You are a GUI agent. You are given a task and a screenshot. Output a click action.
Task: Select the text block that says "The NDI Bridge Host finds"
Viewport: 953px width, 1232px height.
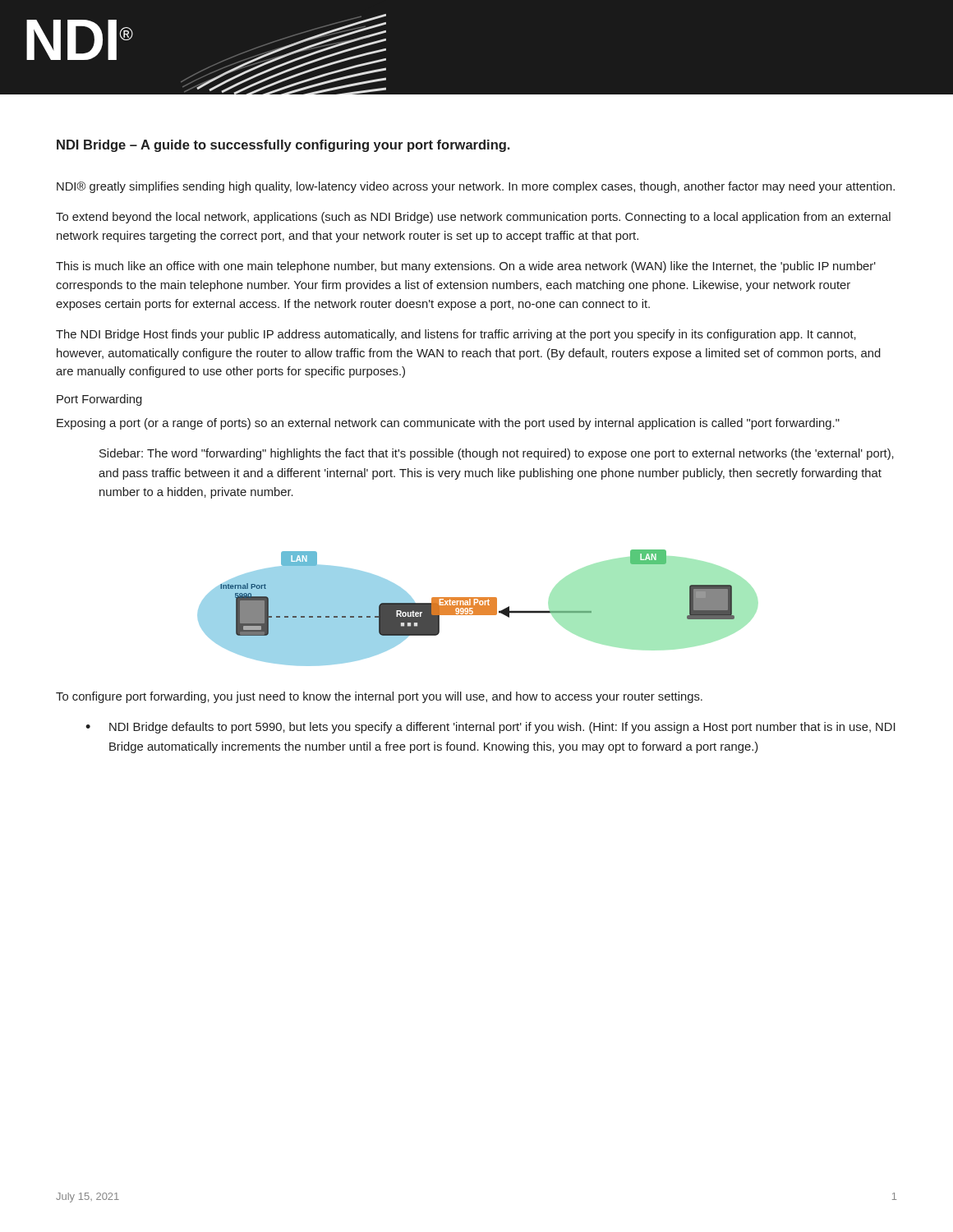[x=468, y=353]
